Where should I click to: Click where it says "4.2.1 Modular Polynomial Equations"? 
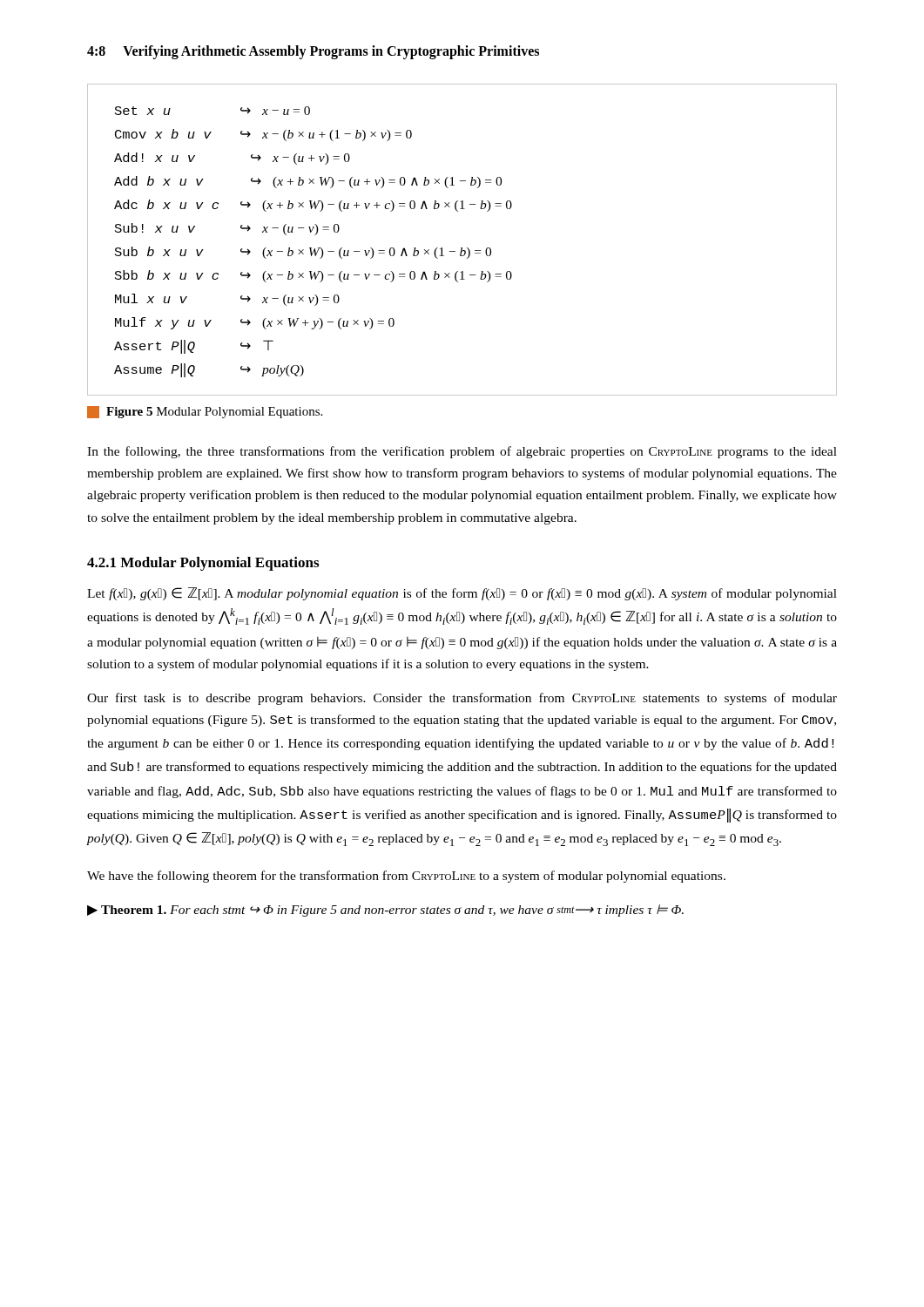[x=203, y=562]
